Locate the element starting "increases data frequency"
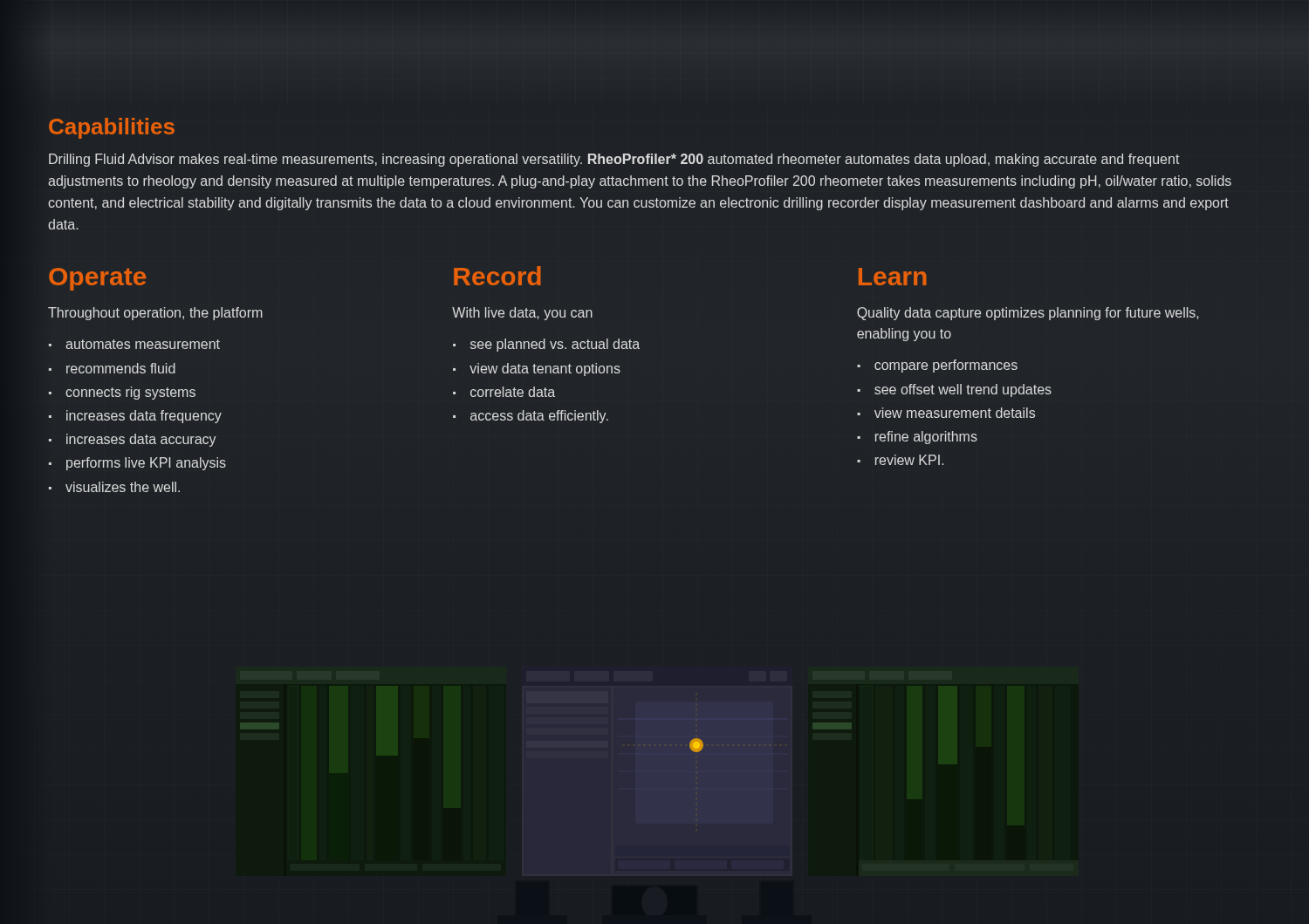 (x=143, y=416)
